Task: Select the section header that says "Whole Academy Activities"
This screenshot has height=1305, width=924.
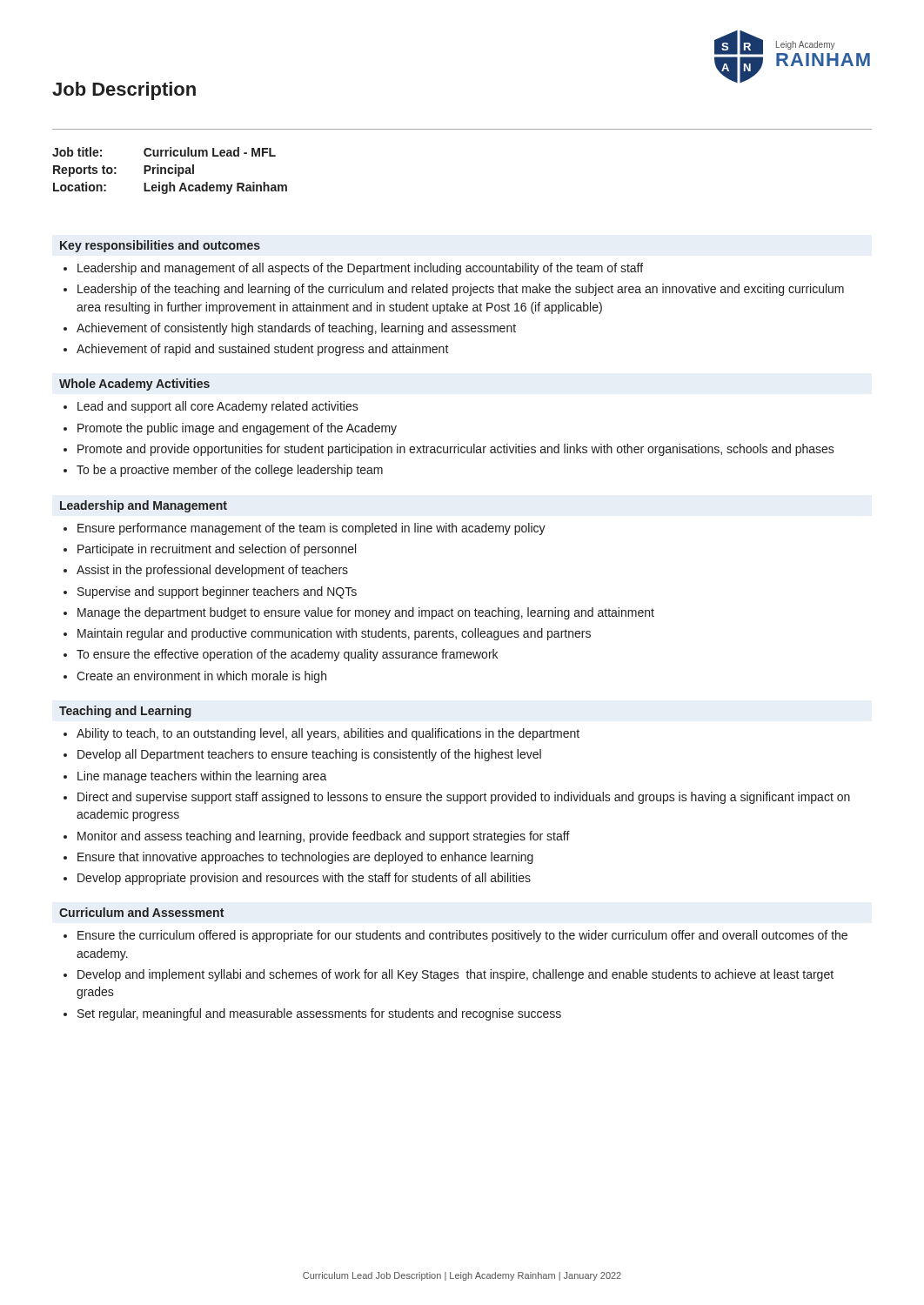Action: (x=135, y=384)
